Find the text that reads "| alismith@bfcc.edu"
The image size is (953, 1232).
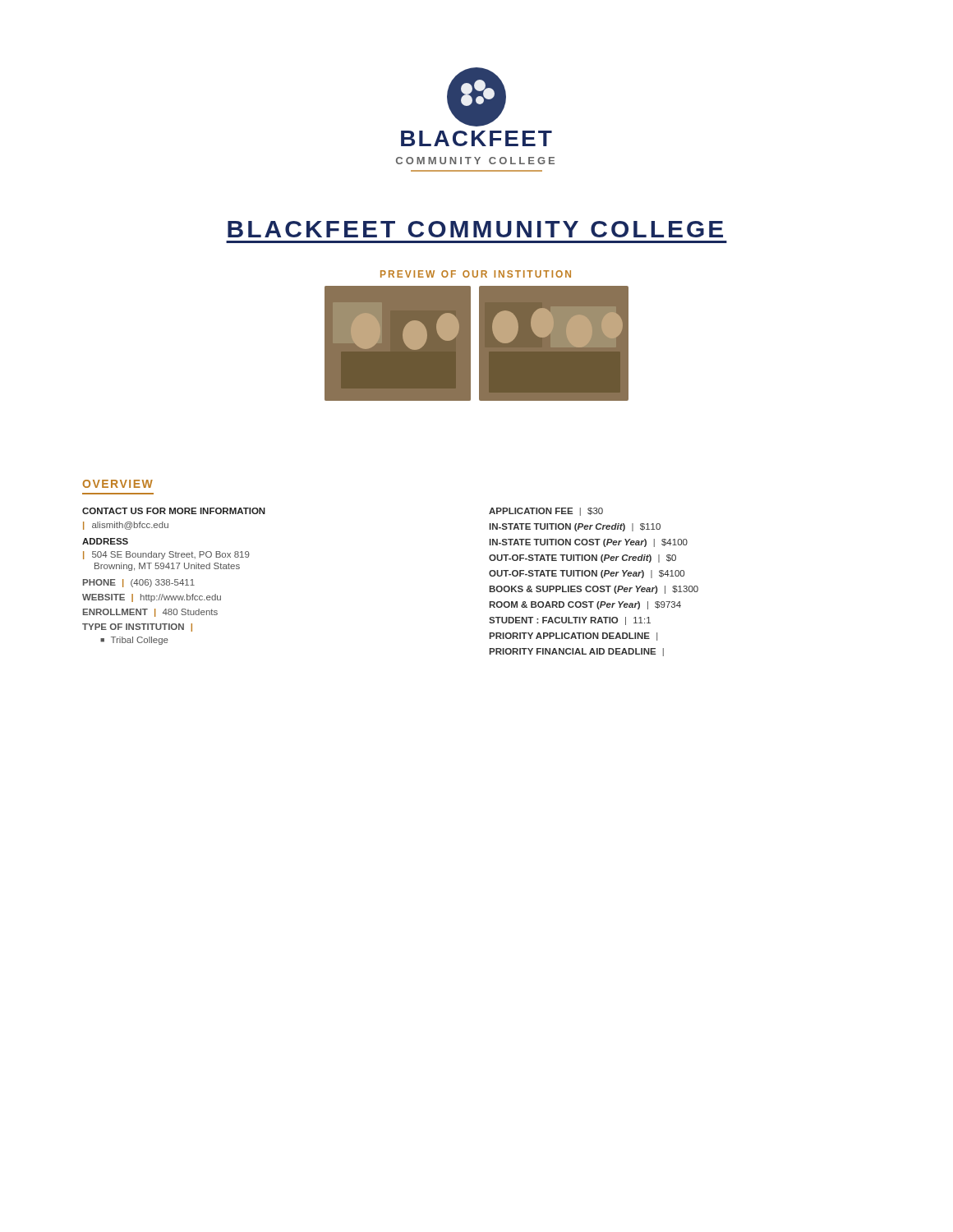coord(126,525)
